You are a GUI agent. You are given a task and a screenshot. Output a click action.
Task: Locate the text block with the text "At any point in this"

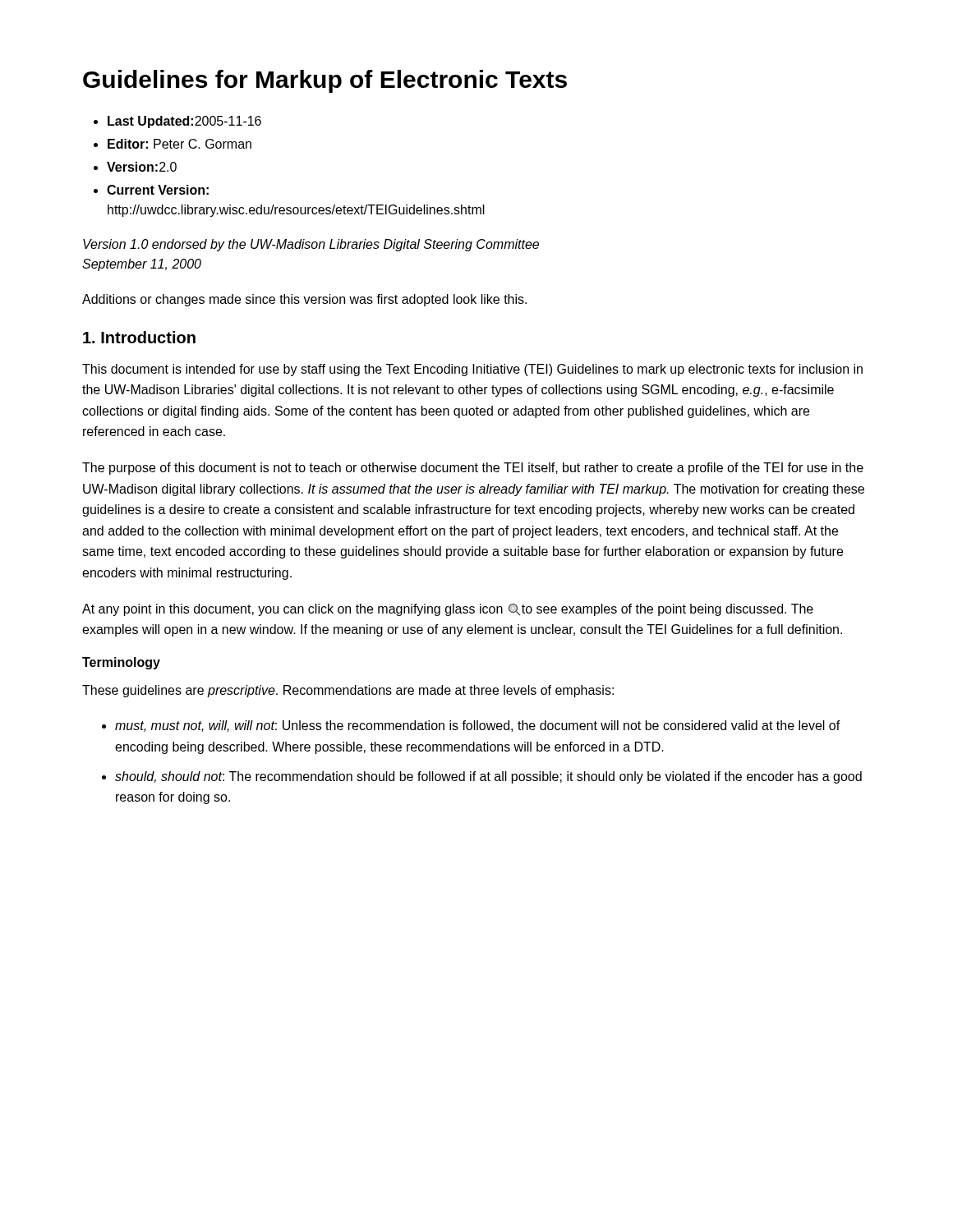coord(463,619)
